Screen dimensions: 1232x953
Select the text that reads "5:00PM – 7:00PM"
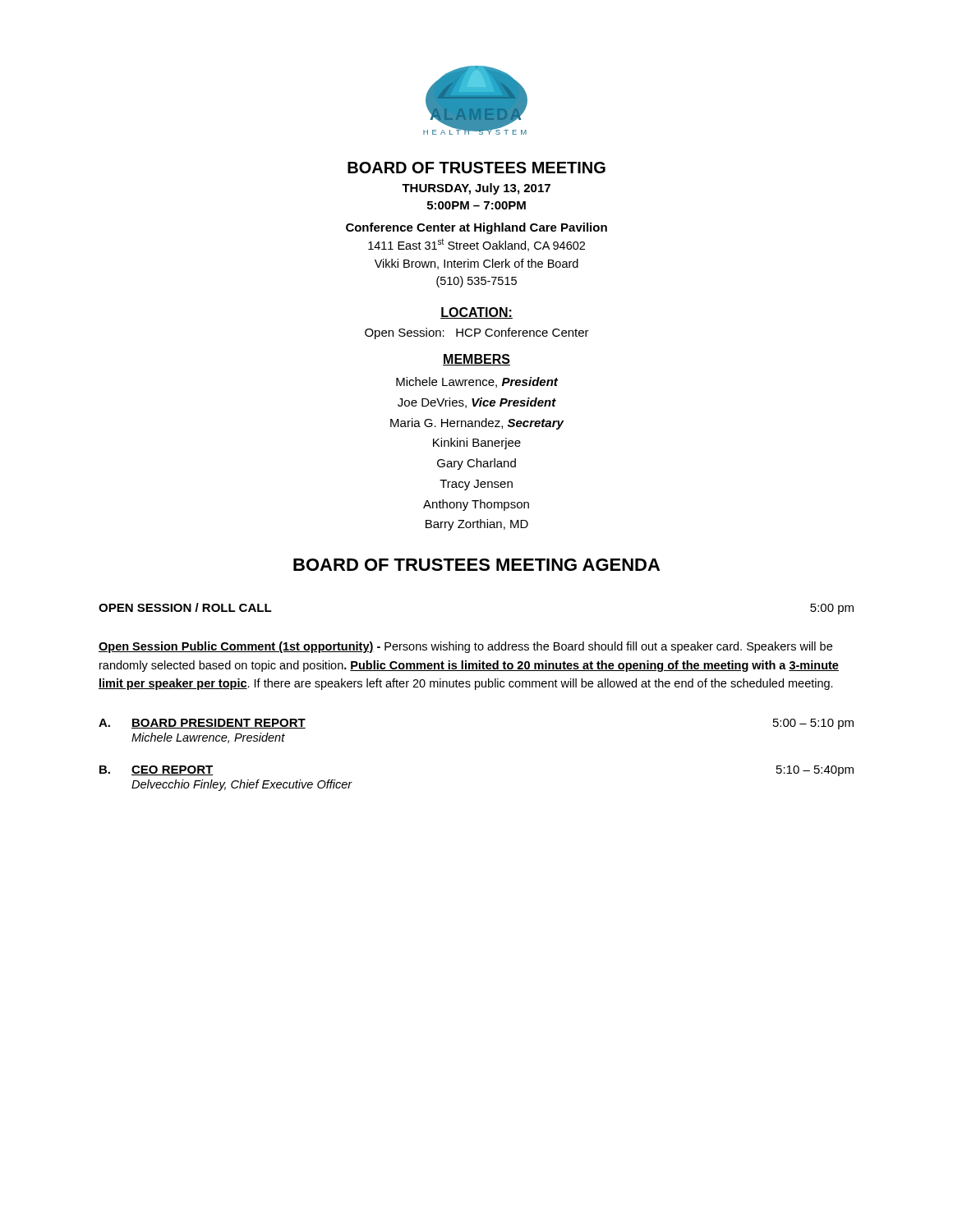[x=476, y=205]
